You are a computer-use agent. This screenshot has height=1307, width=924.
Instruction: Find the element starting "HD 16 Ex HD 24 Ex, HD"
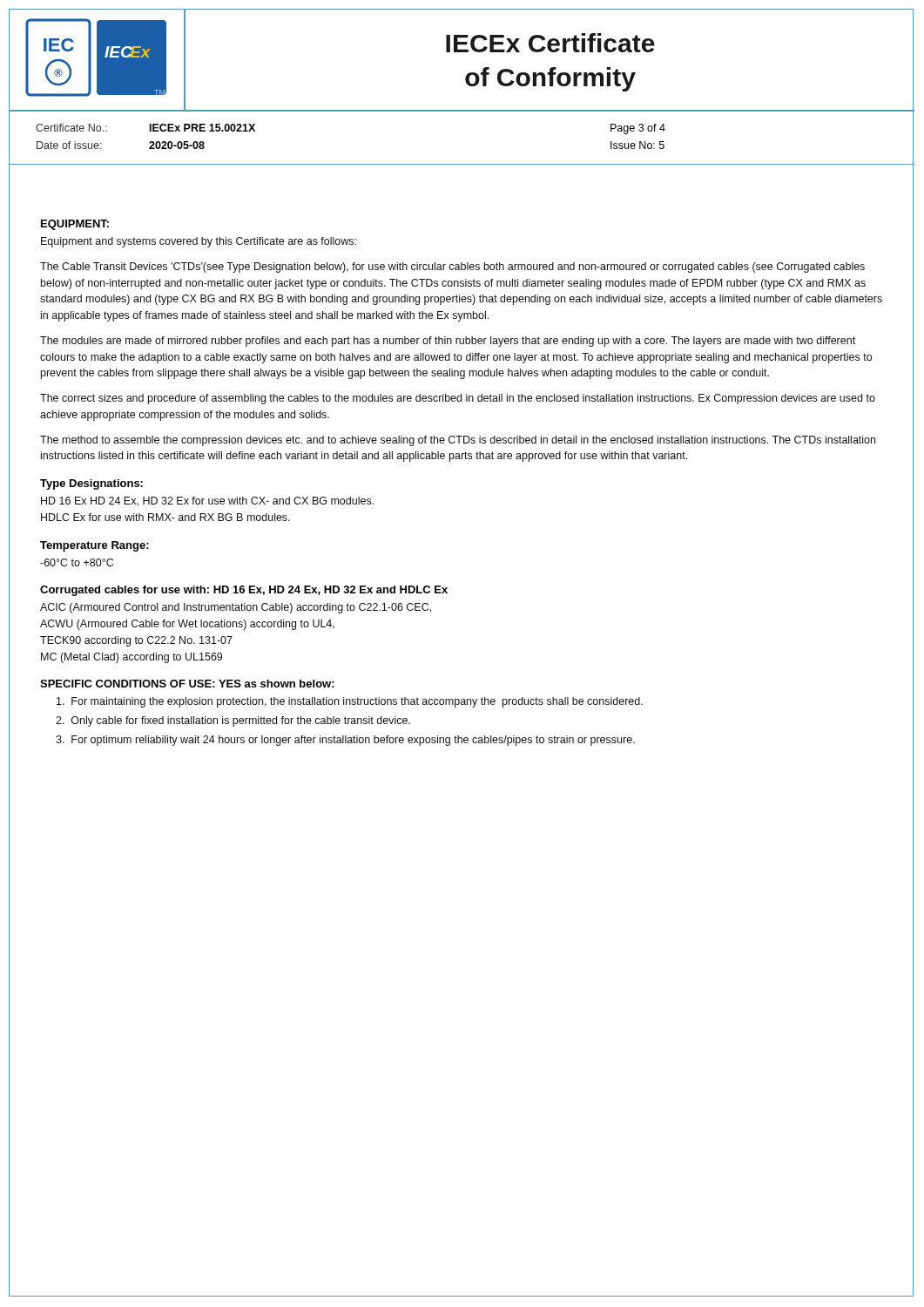point(207,509)
